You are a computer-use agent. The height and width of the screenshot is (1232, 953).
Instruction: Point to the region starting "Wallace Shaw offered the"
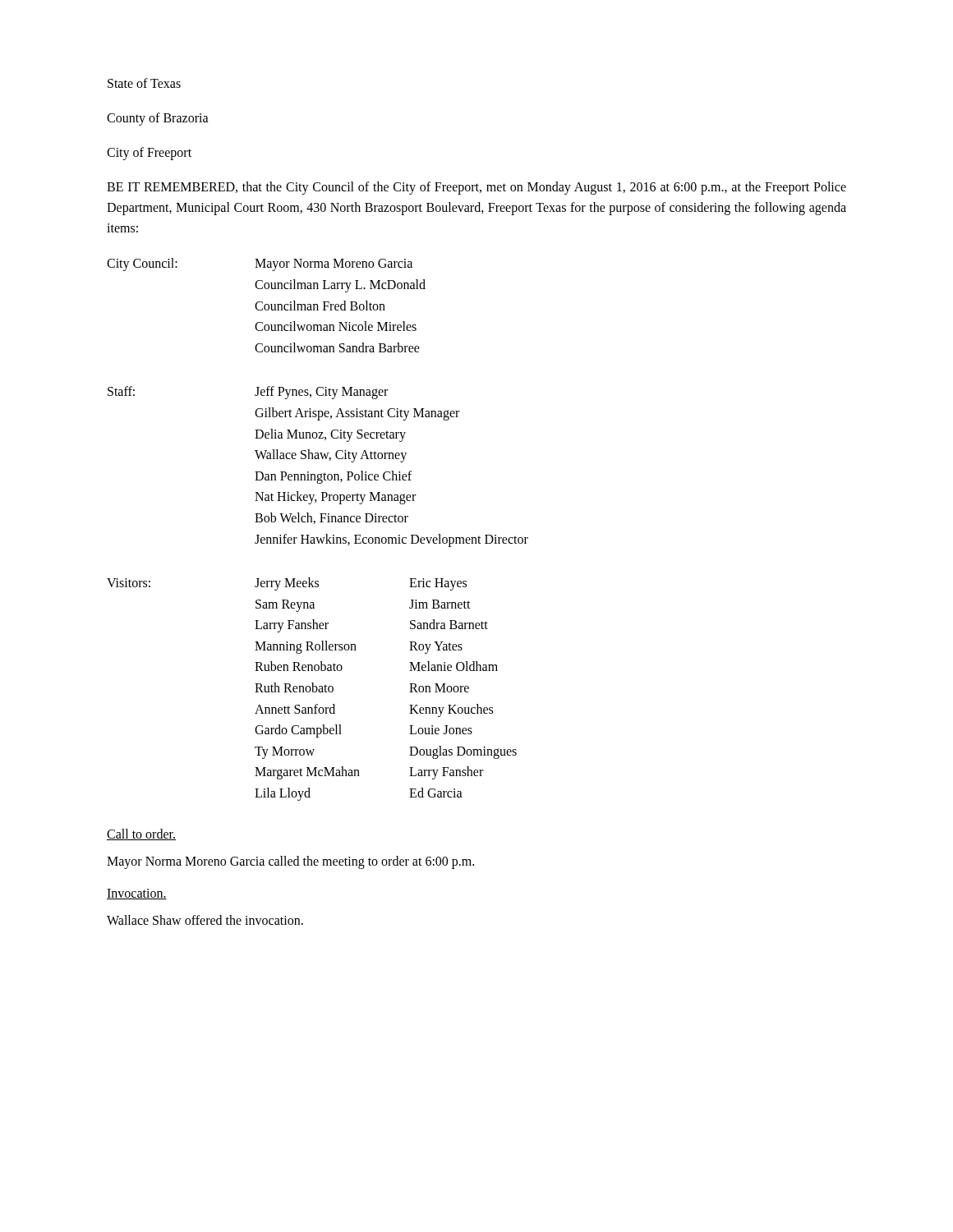[x=205, y=921]
